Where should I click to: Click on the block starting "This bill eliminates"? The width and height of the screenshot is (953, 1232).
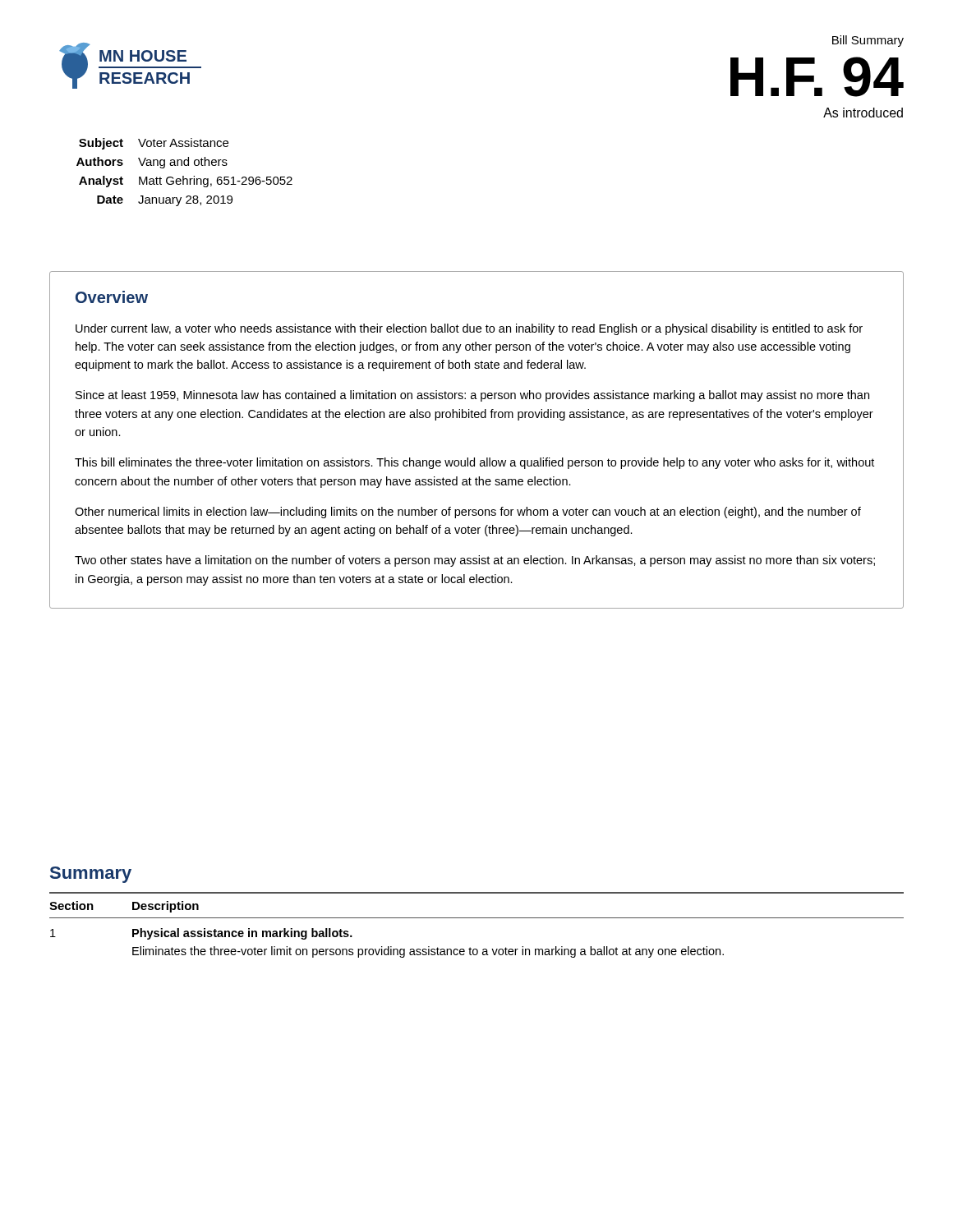click(475, 472)
